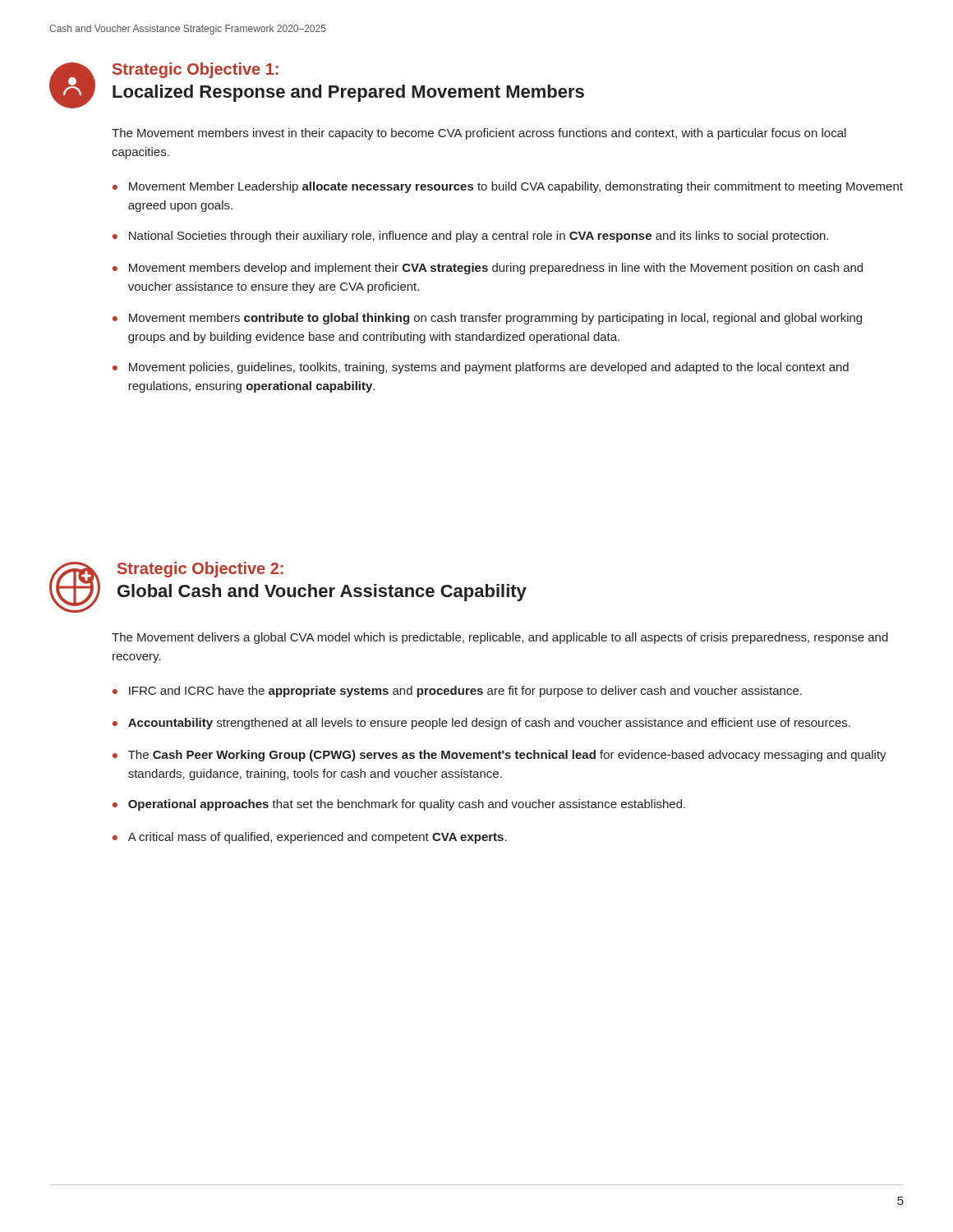This screenshot has height=1232, width=953.
Task: Find the title that reads "Strategic Objective 1:"
Action: [196, 69]
